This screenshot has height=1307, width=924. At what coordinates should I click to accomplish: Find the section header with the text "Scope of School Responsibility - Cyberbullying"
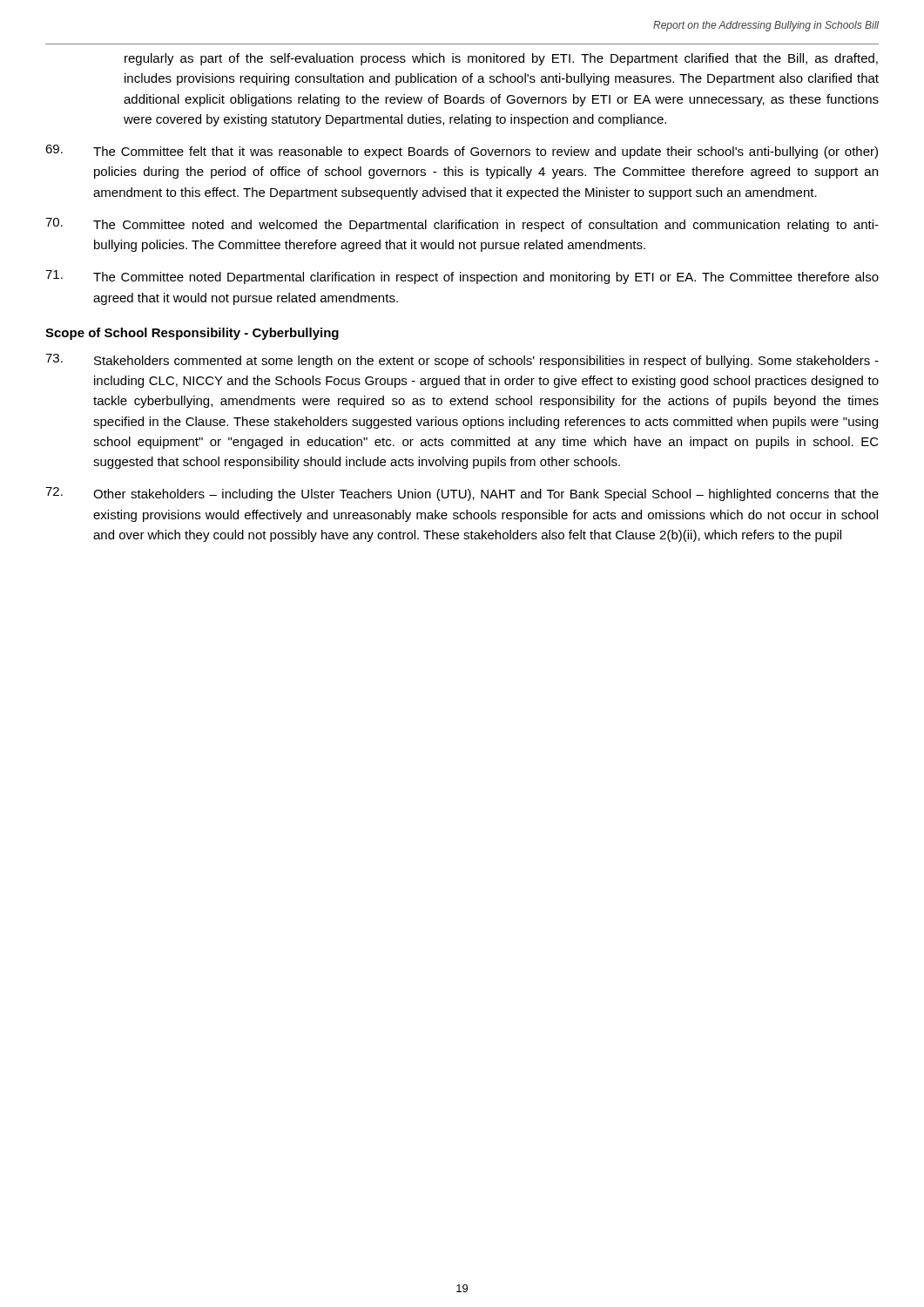192,332
